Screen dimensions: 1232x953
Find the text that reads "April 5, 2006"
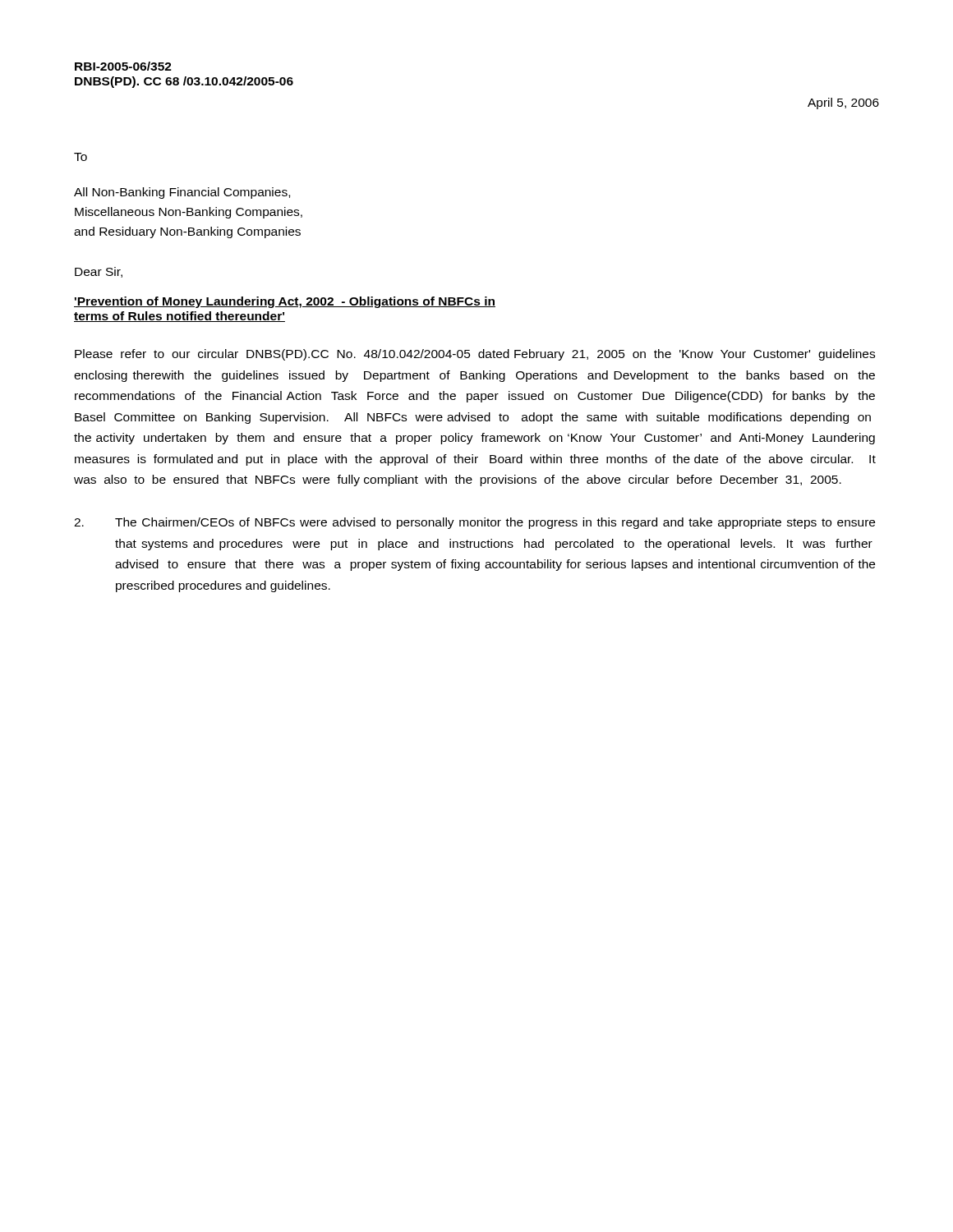pos(843,102)
